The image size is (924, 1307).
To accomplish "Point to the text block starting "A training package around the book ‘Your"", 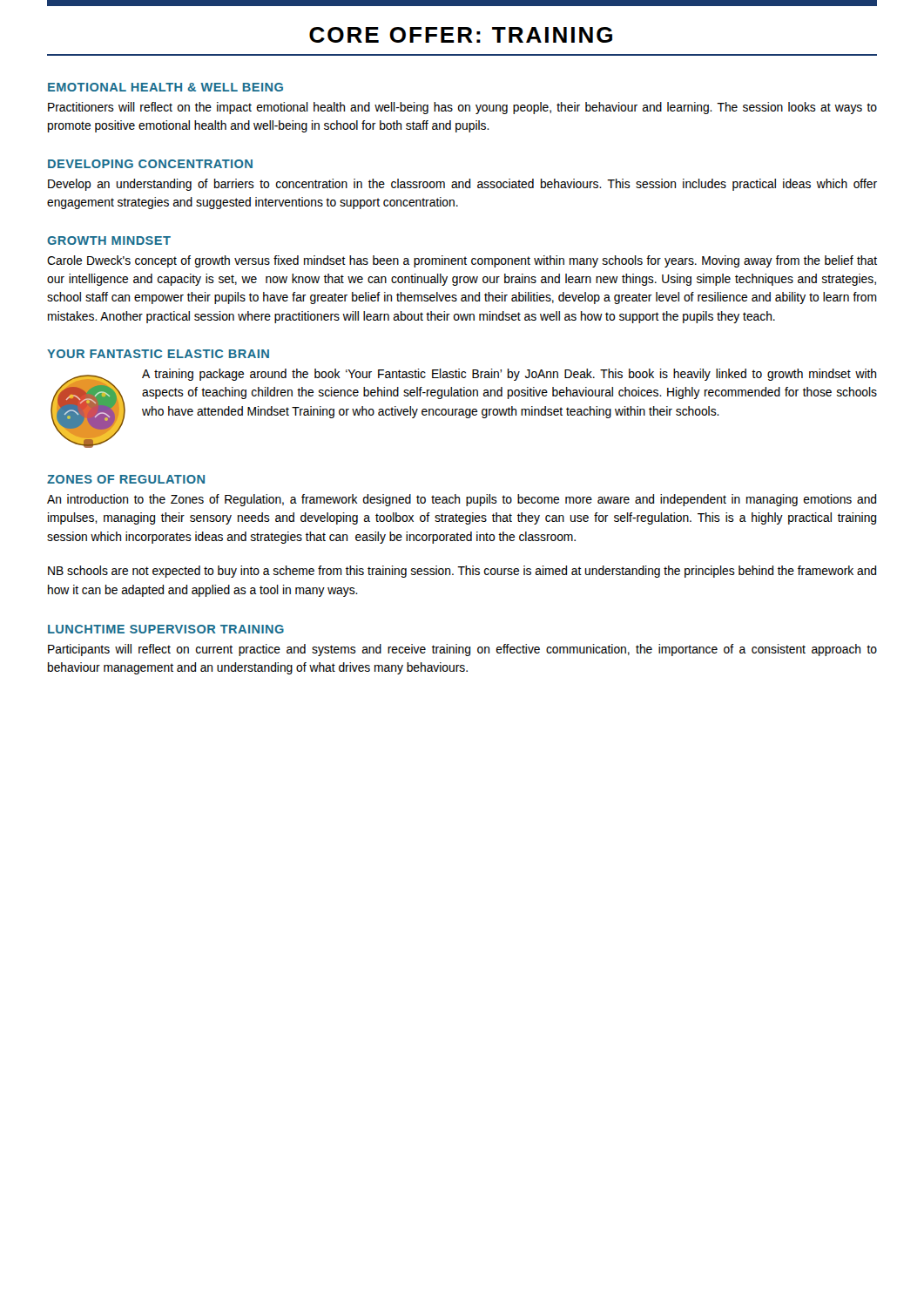I will coord(509,393).
